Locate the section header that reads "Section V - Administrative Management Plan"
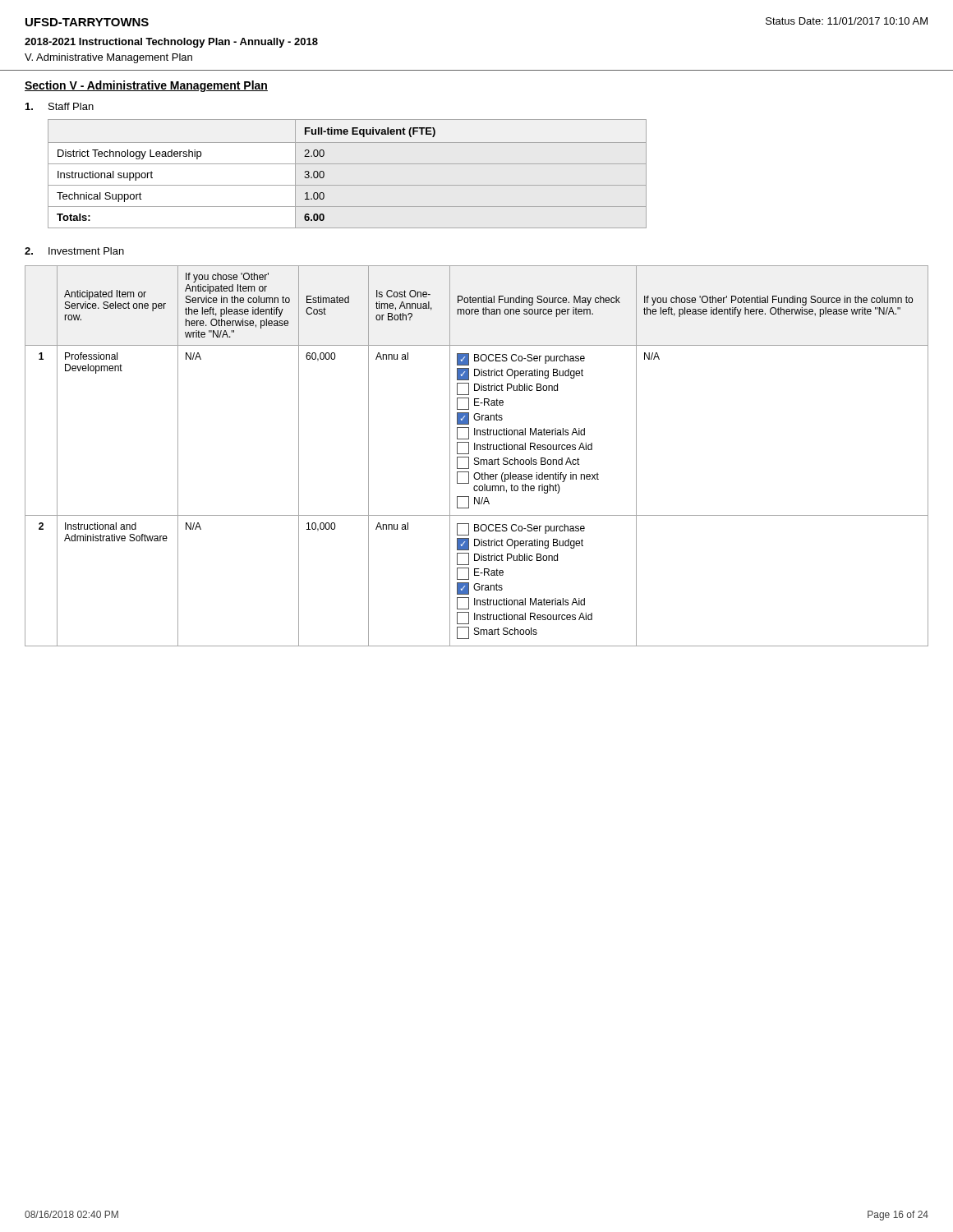Image resolution: width=953 pixels, height=1232 pixels. click(x=146, y=85)
